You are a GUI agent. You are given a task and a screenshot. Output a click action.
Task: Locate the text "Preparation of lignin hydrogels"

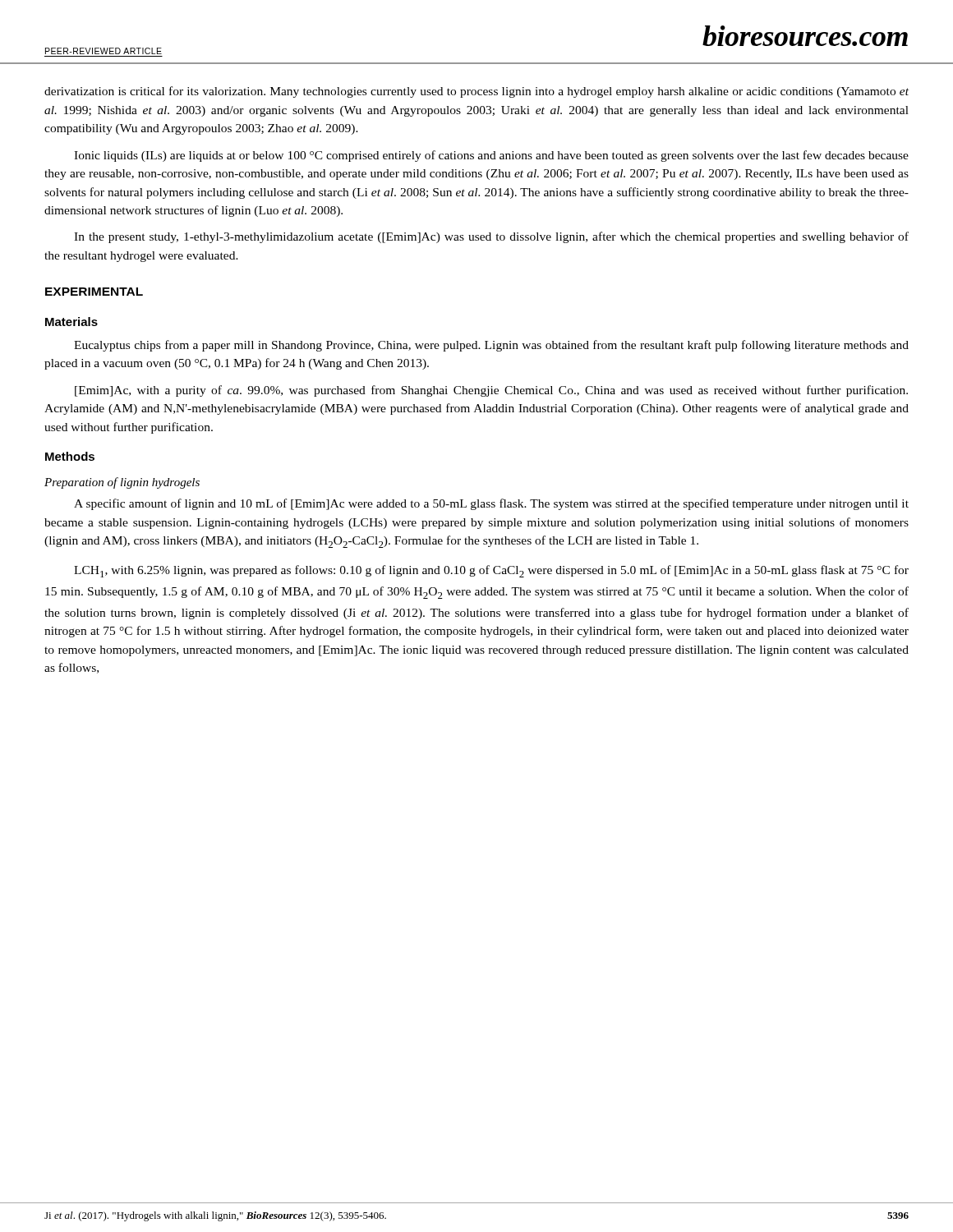pos(122,483)
